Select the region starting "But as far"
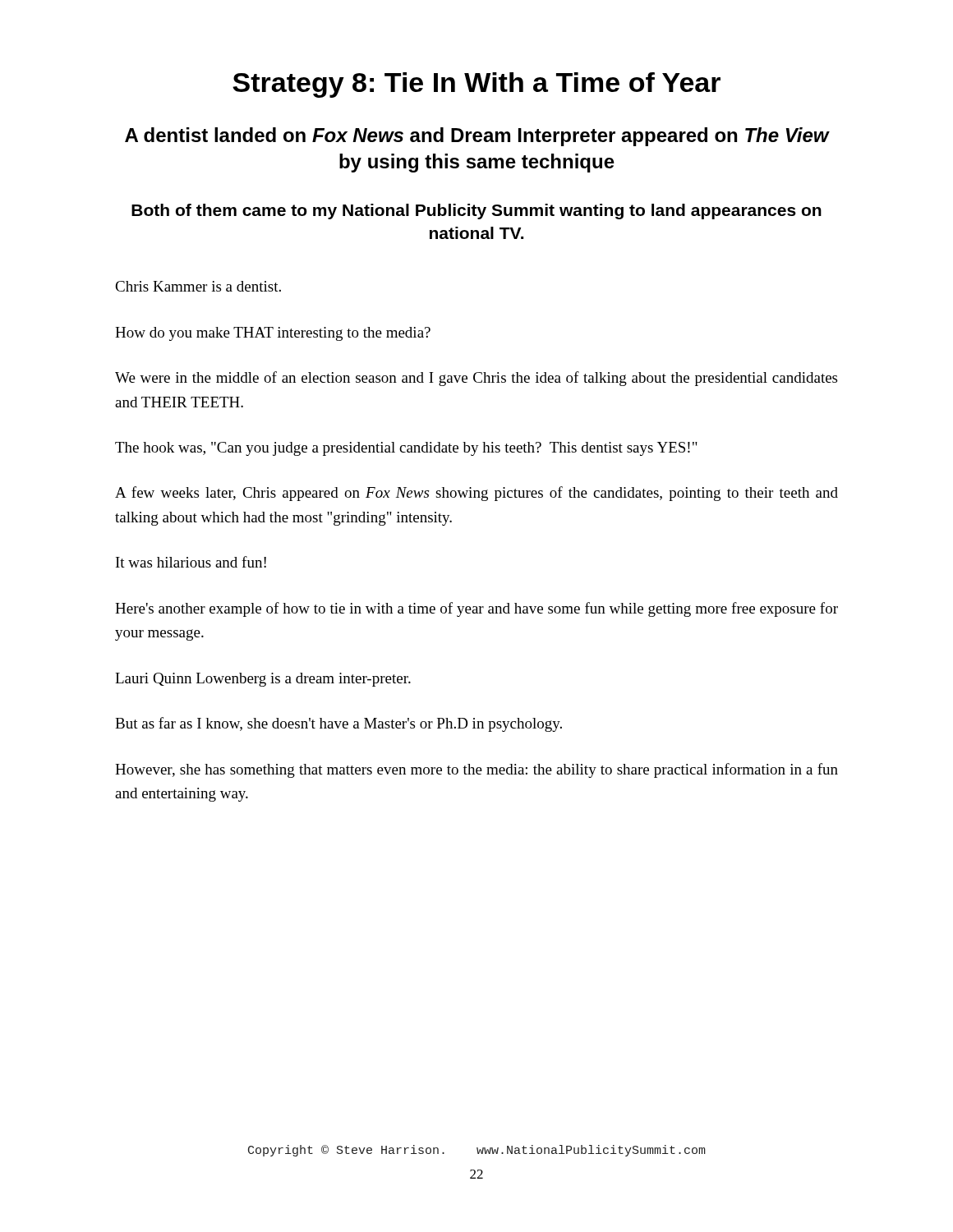 coord(339,723)
